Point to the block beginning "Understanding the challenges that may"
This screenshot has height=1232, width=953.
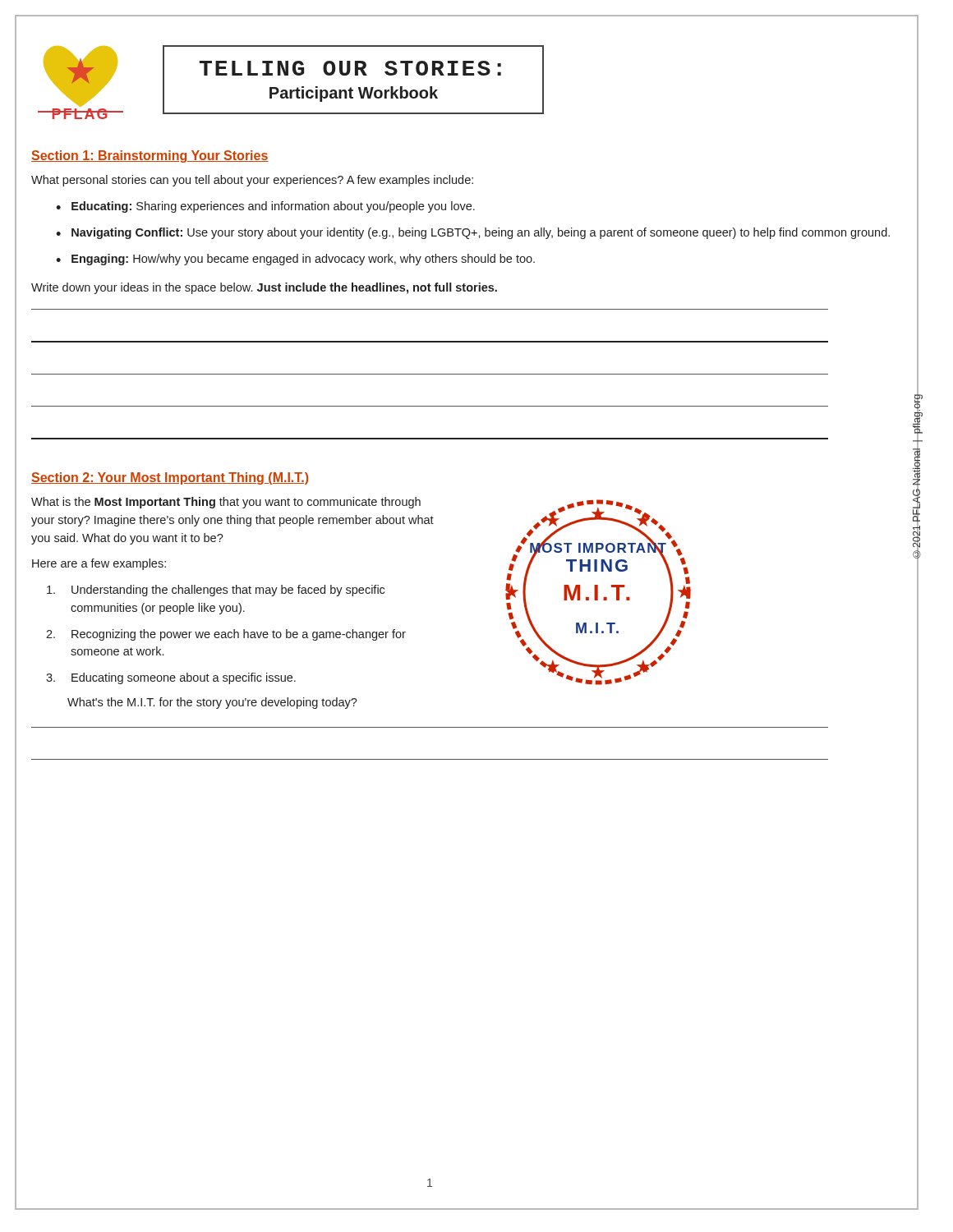(x=244, y=599)
